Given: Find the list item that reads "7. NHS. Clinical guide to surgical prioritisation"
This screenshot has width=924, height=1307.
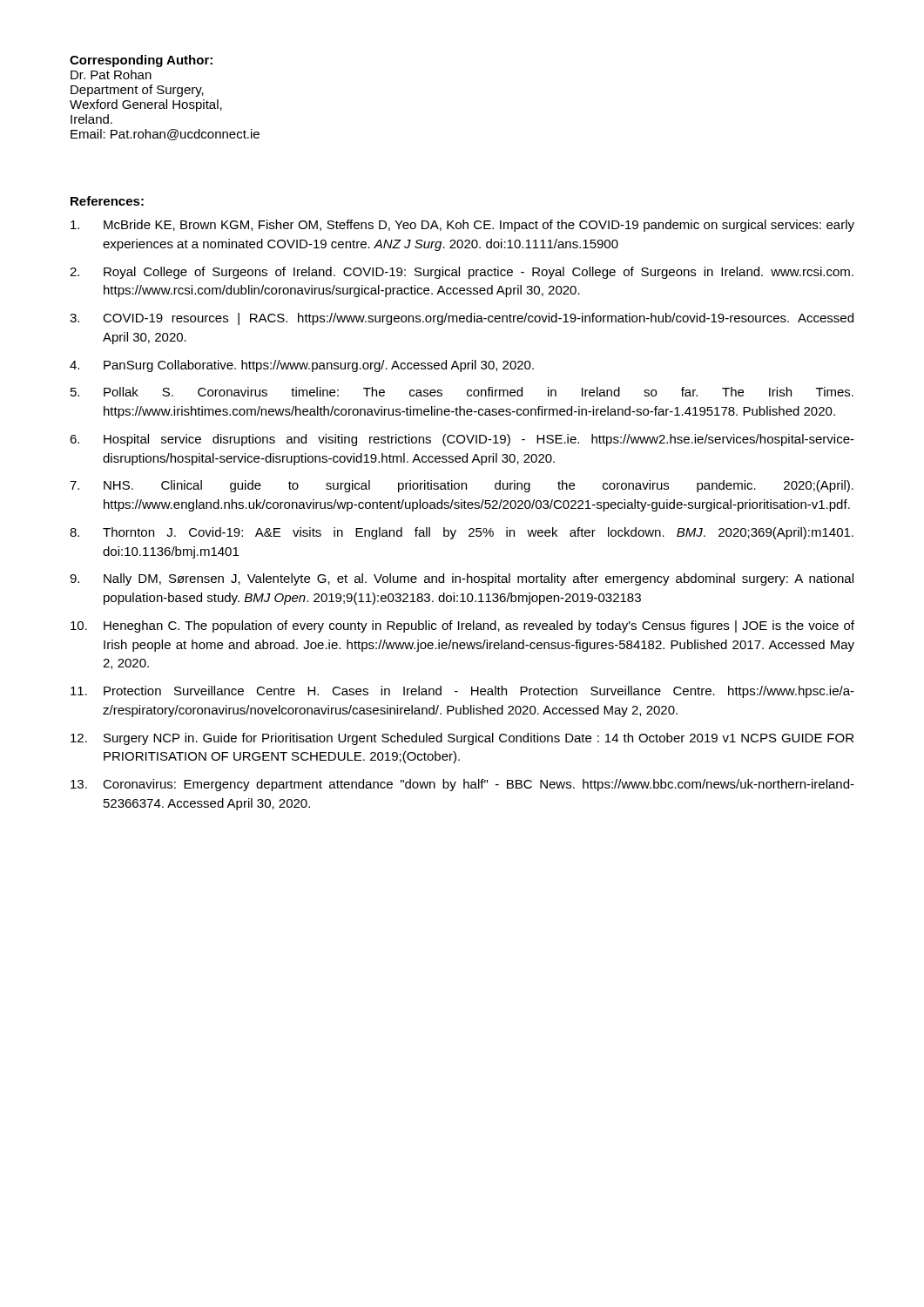Looking at the screenshot, I should (462, 495).
